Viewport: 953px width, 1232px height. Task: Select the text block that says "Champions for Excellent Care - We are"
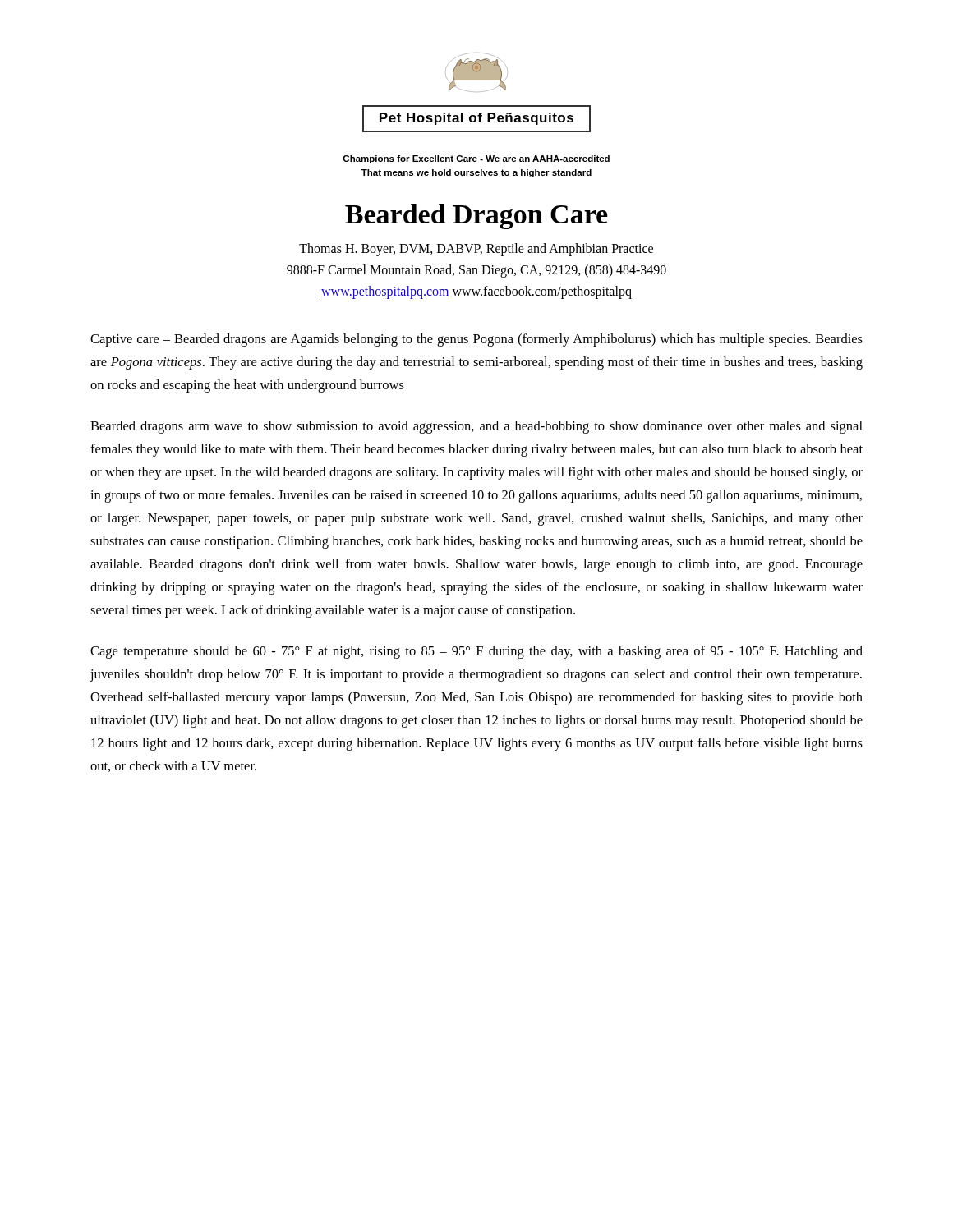[476, 166]
